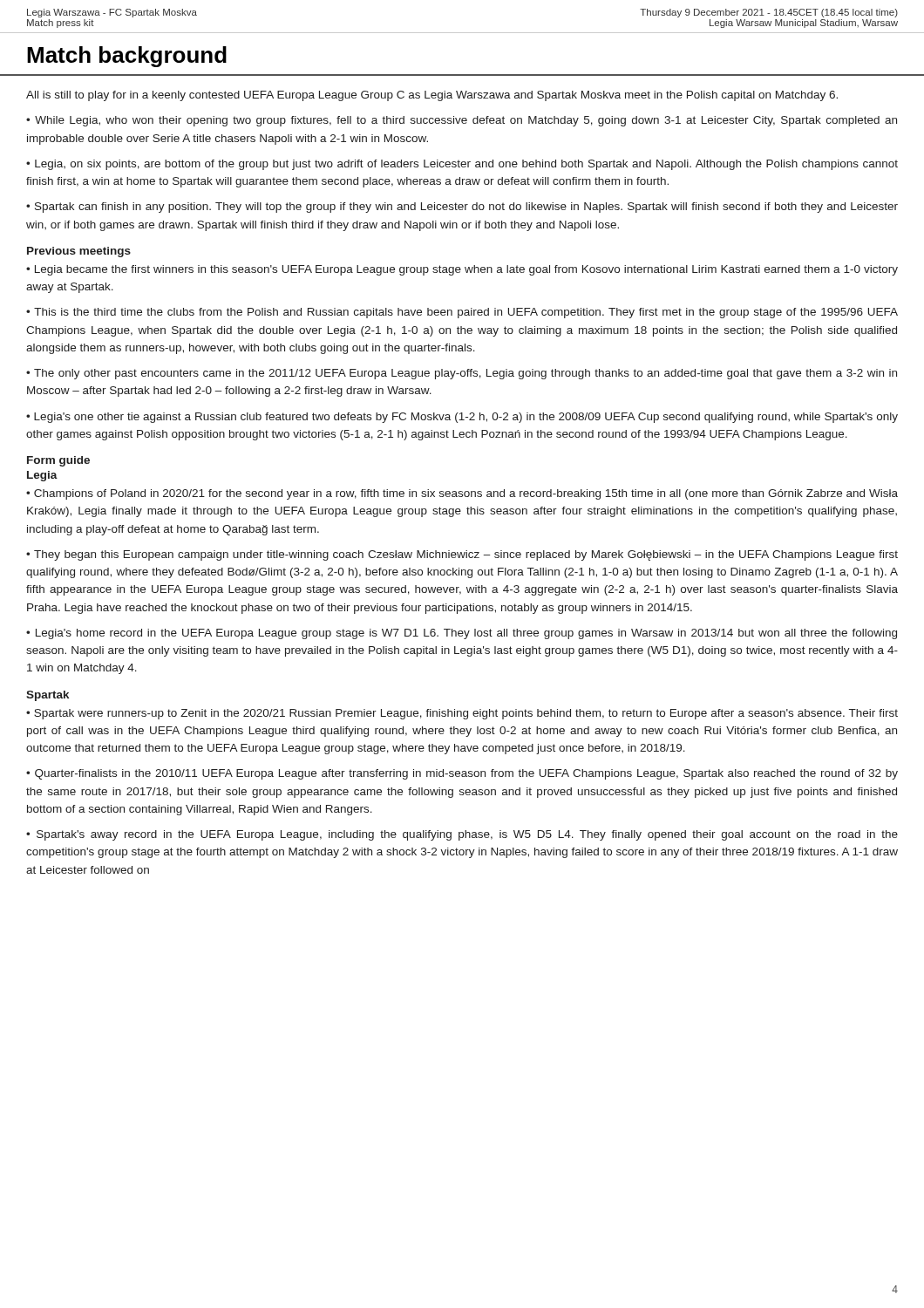Locate the text block that says "• Legia's home"
This screenshot has width=924, height=1308.
462,650
